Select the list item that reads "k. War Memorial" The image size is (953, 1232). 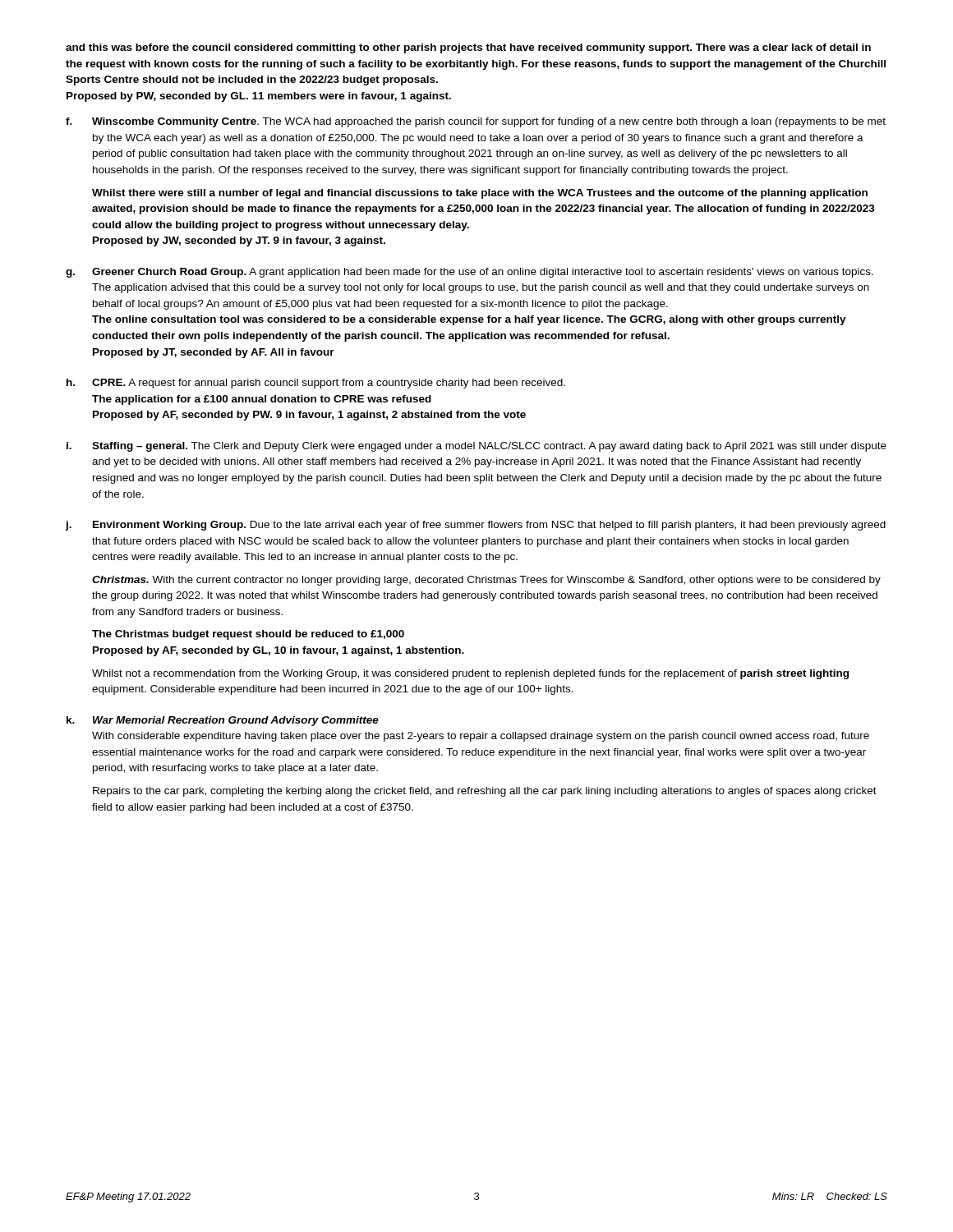click(x=223, y=721)
